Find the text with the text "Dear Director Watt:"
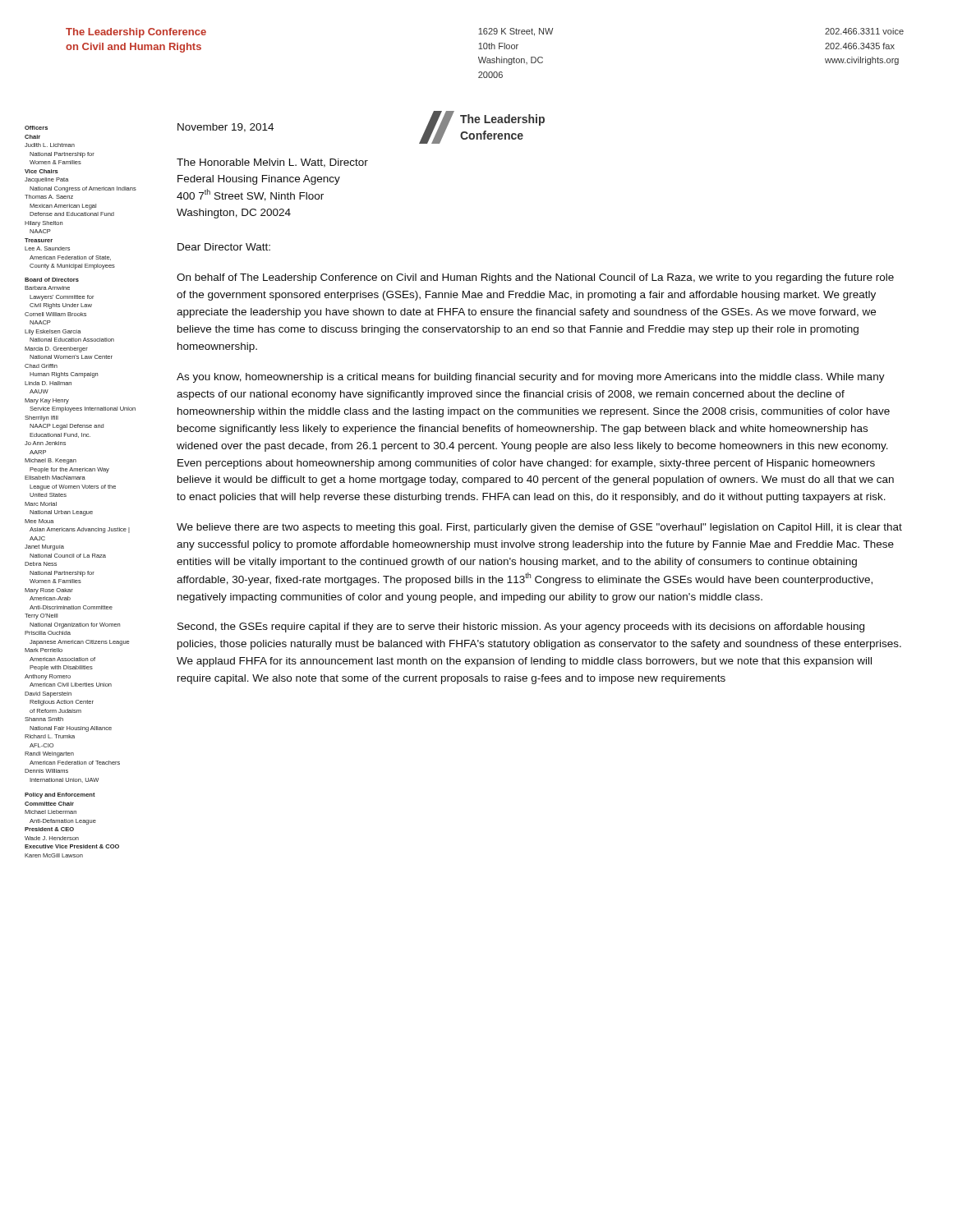This screenshot has width=953, height=1232. coord(224,247)
